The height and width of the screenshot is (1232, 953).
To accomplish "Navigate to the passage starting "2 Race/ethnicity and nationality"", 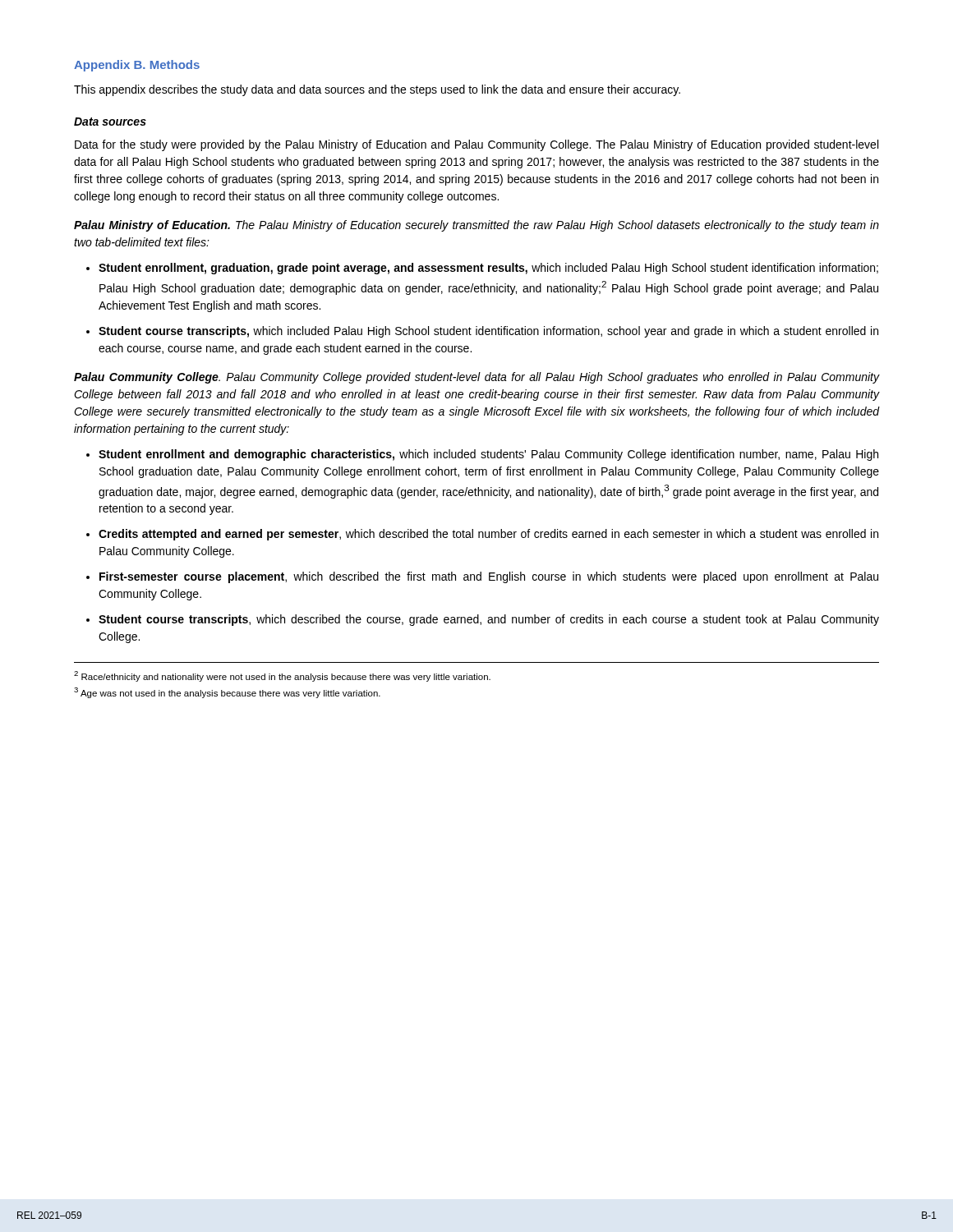I will click(283, 675).
